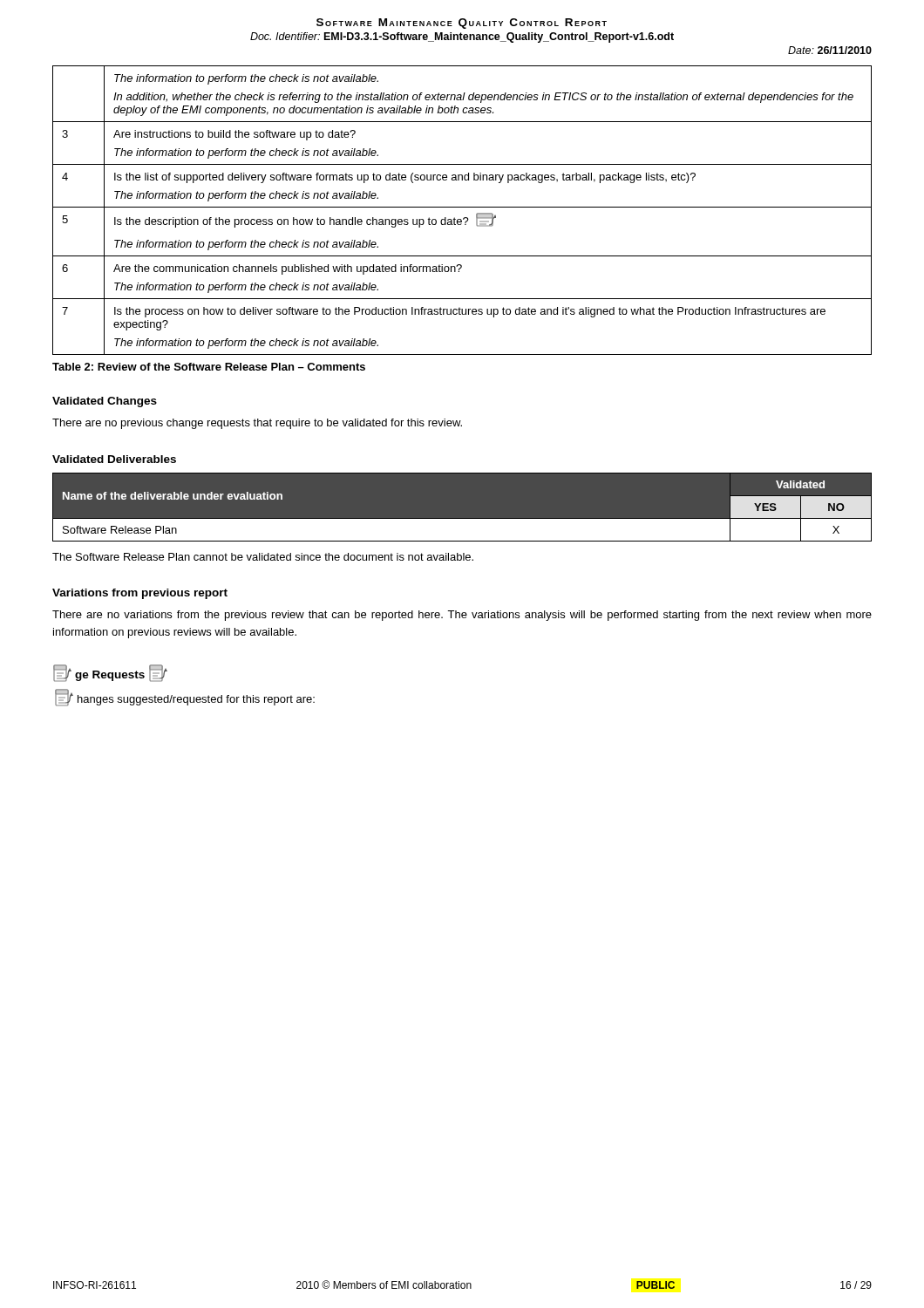Select the text block starting "Validated Changes"
The width and height of the screenshot is (924, 1308).
[105, 401]
